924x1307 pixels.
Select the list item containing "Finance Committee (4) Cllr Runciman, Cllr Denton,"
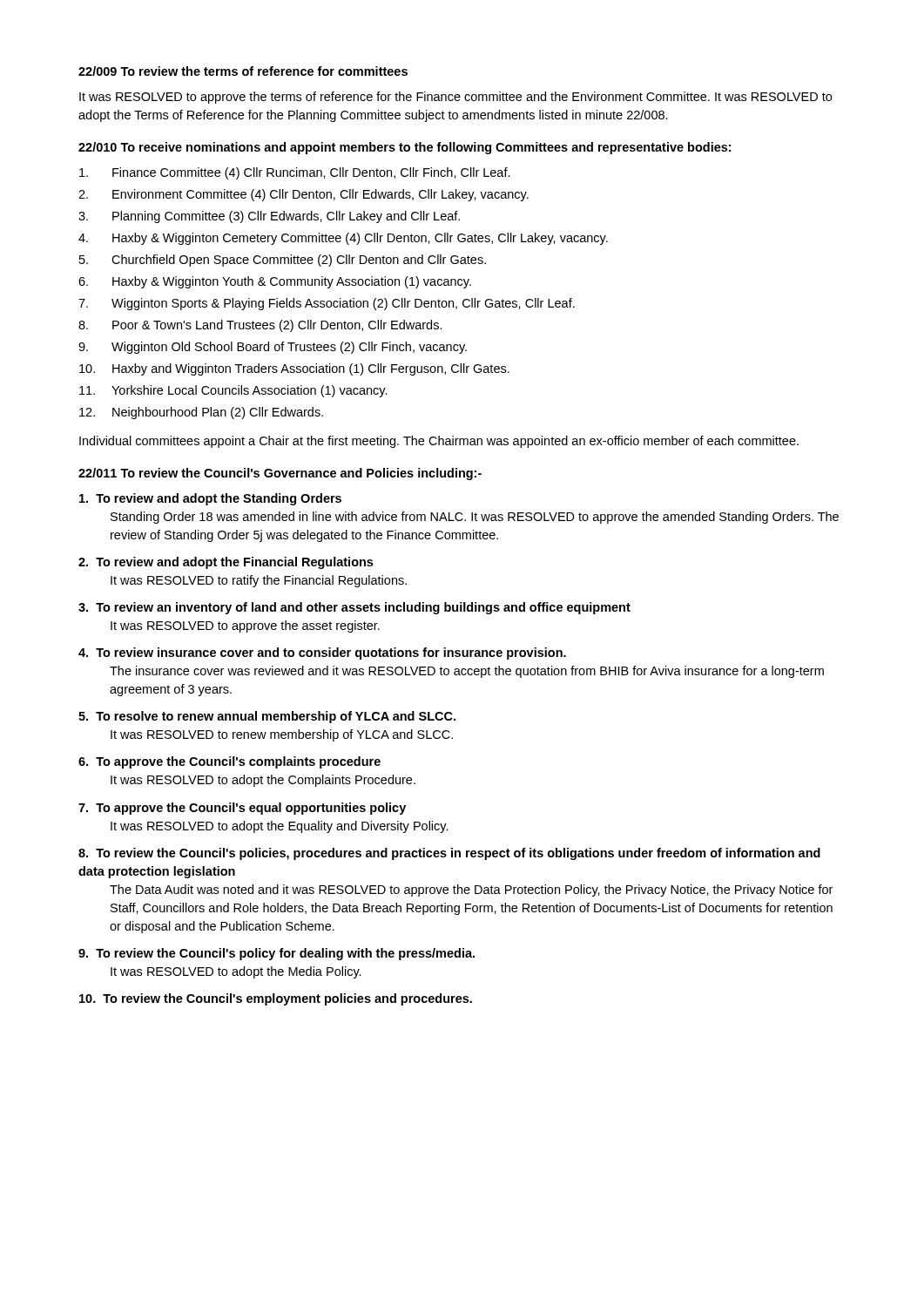click(462, 173)
